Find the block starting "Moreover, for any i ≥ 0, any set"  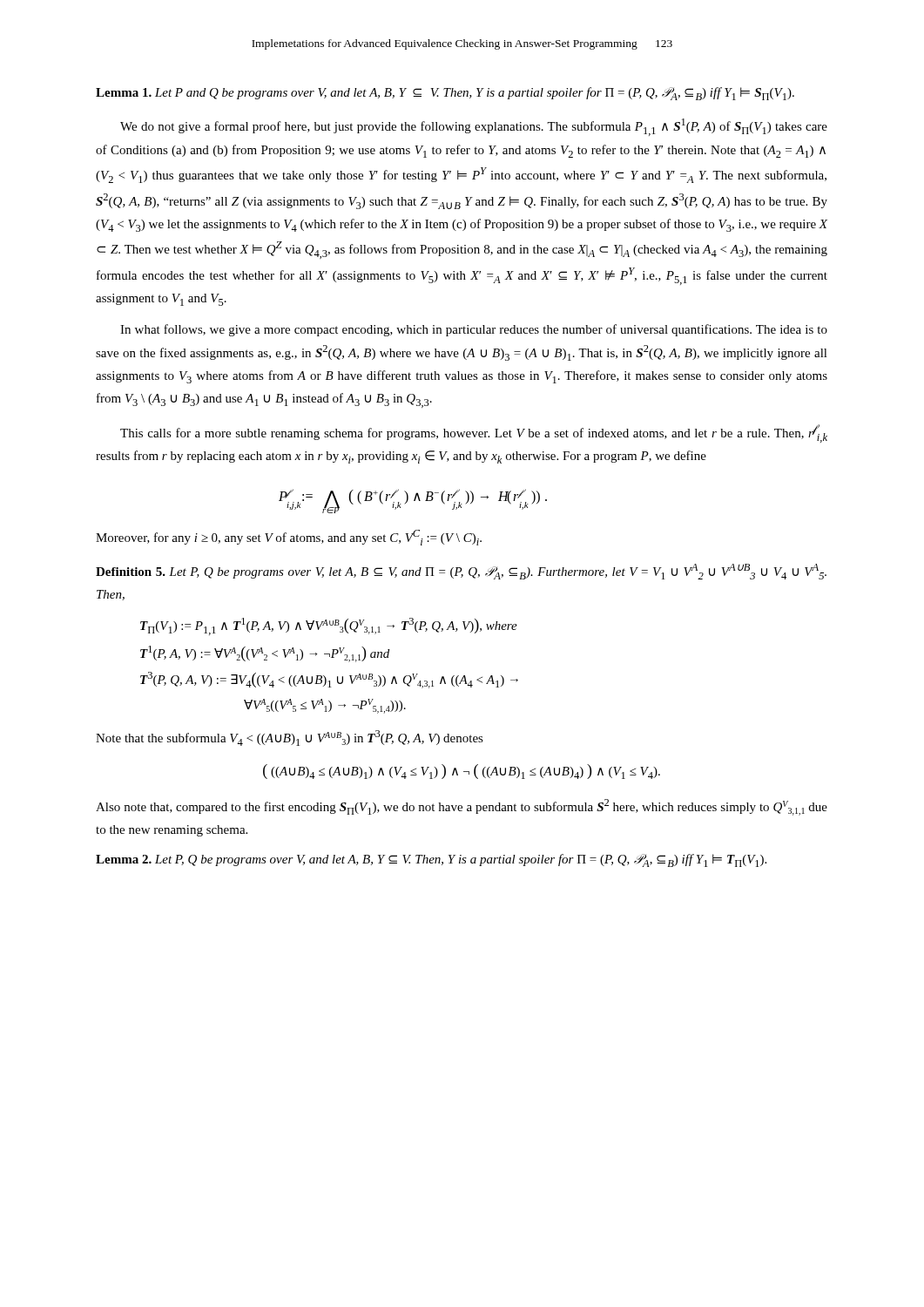point(462,538)
